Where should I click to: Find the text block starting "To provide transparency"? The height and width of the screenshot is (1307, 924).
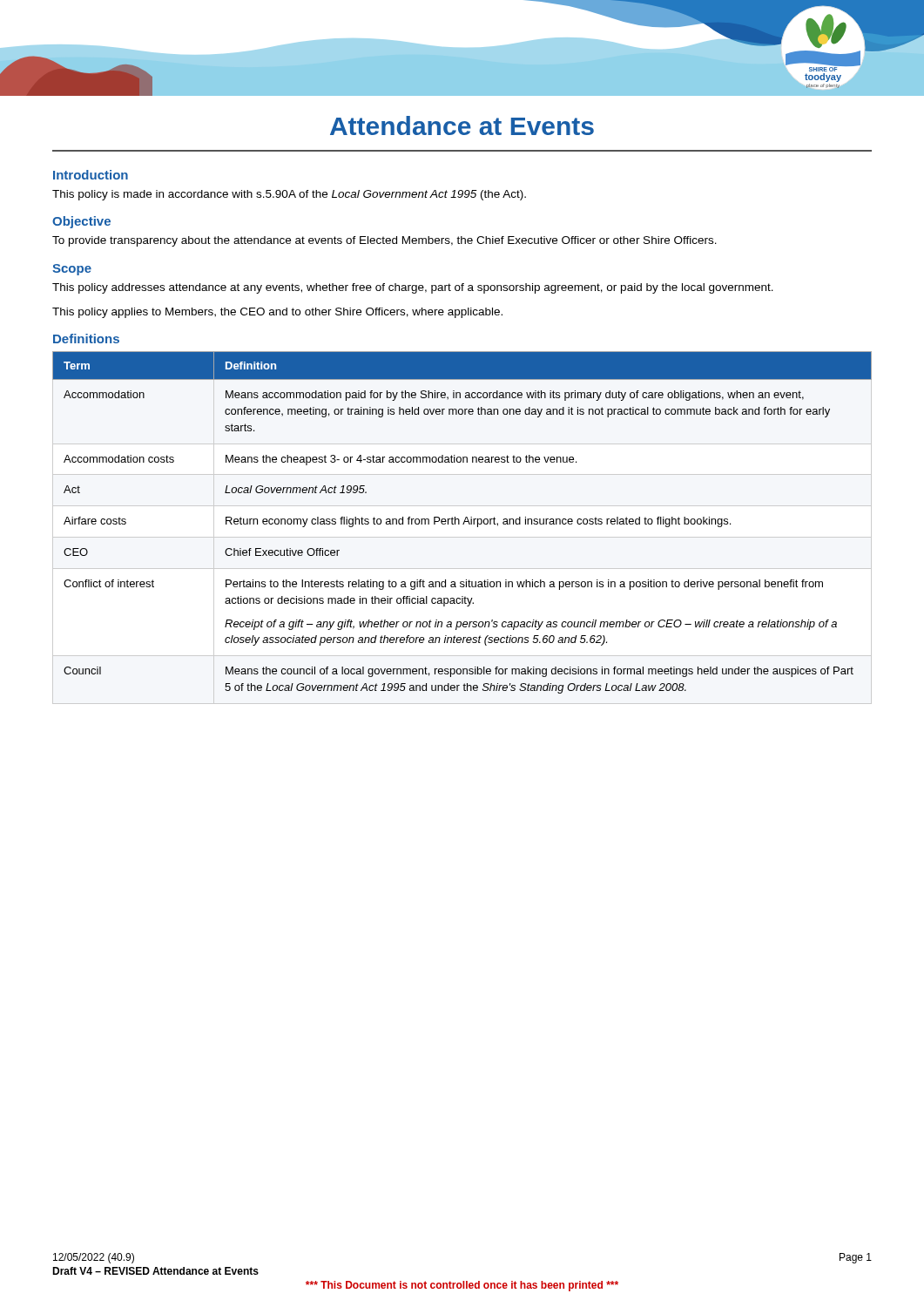pyautogui.click(x=385, y=240)
